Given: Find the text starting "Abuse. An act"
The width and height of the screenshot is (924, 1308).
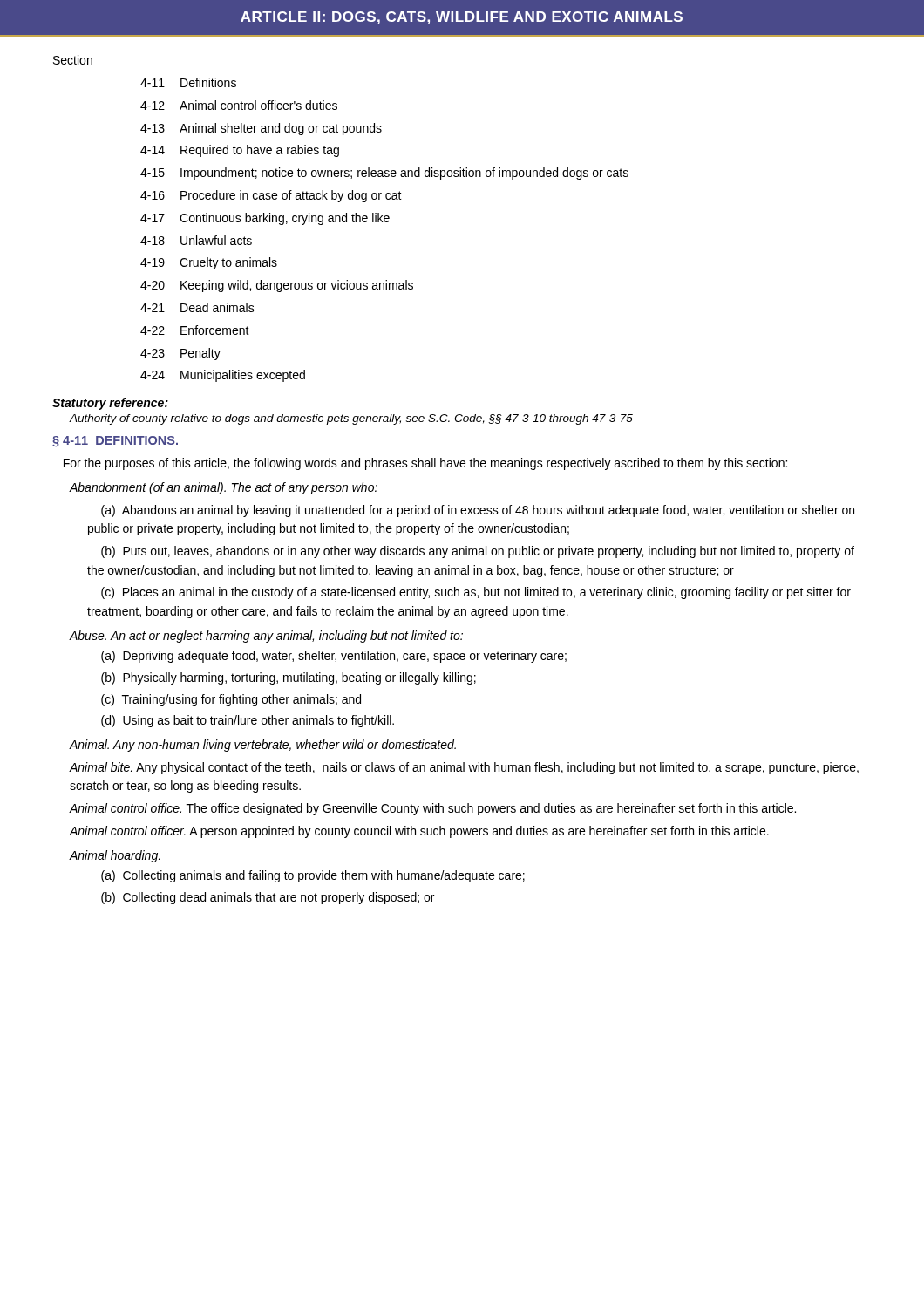Looking at the screenshot, I should pyautogui.click(x=267, y=635).
